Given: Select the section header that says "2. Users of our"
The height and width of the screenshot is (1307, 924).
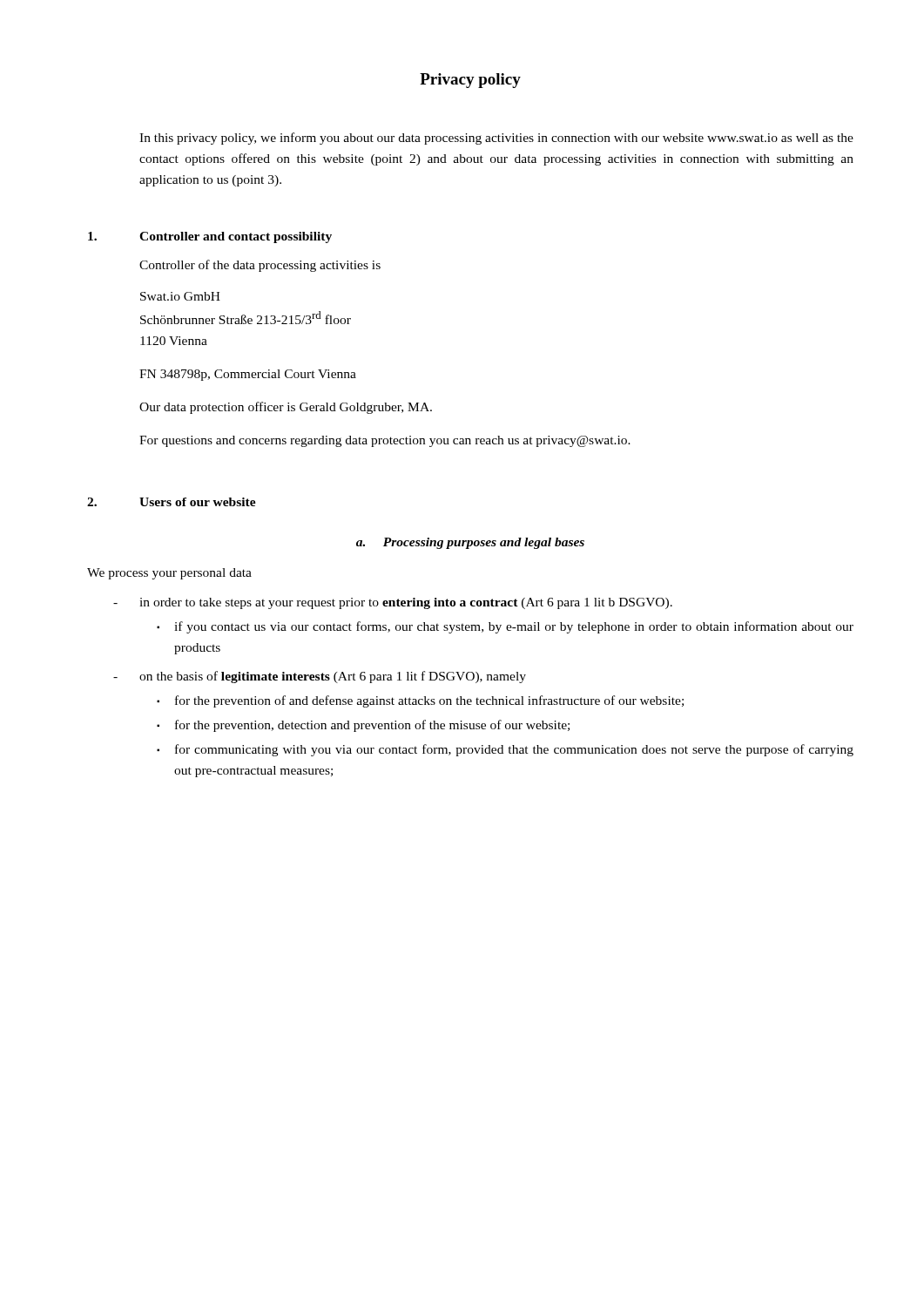Looking at the screenshot, I should pyautogui.click(x=171, y=502).
